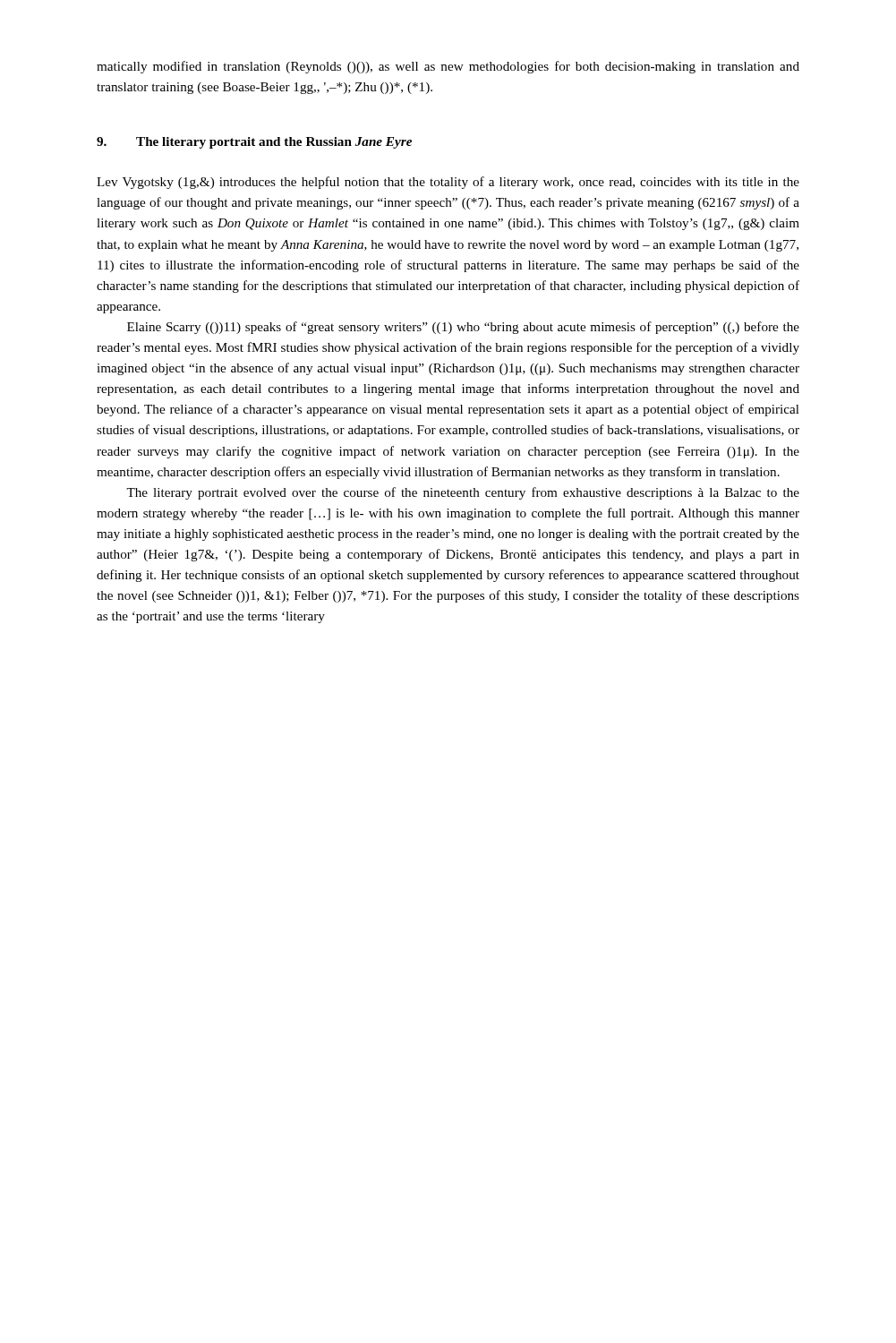Viewport: 896px width, 1343px height.
Task: Locate the text block starting "matically modified in translation"
Action: coord(448,76)
